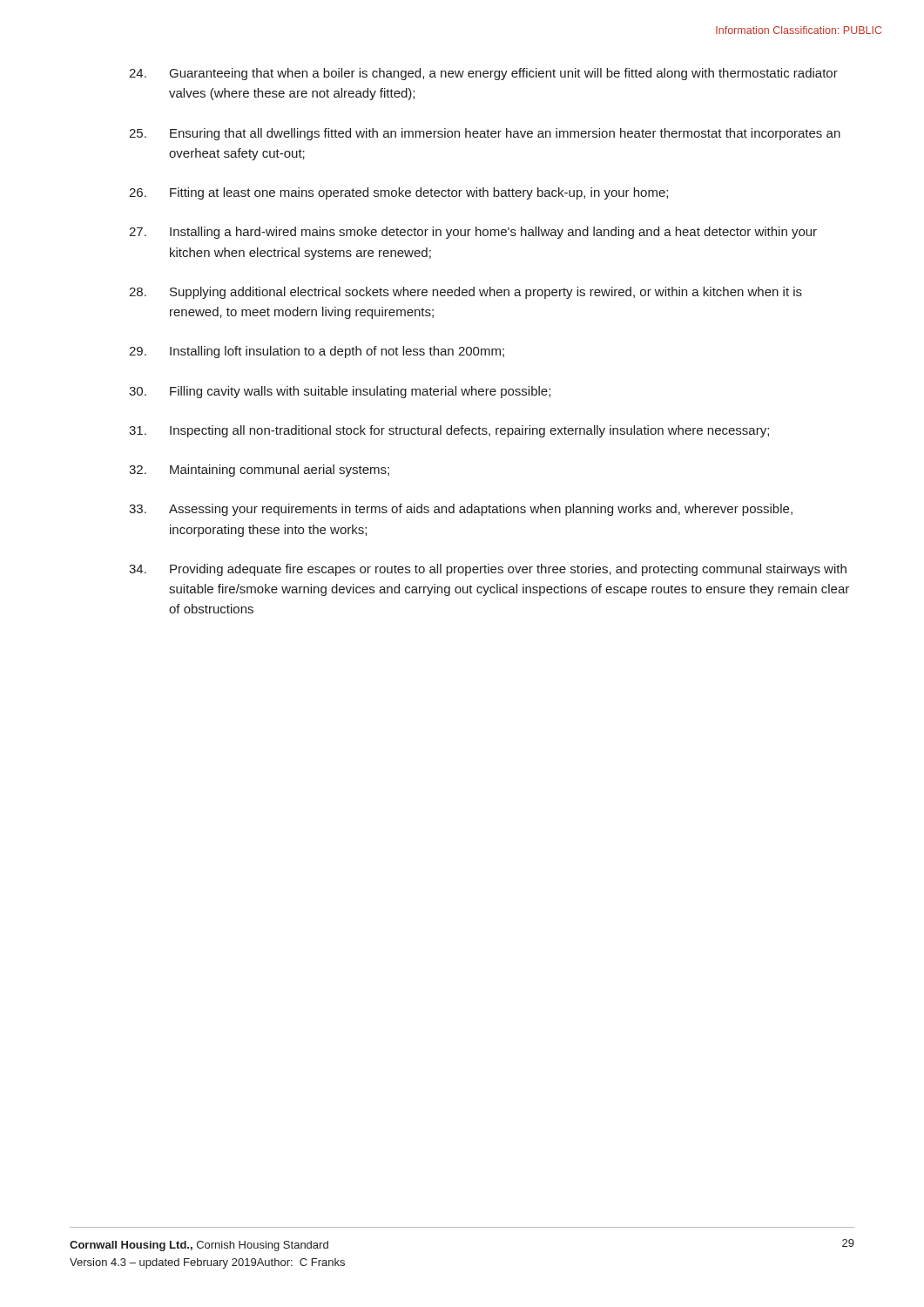Locate the list item with the text "31. Inspecting all non-traditional stock for structural"
The width and height of the screenshot is (924, 1307).
[492, 430]
